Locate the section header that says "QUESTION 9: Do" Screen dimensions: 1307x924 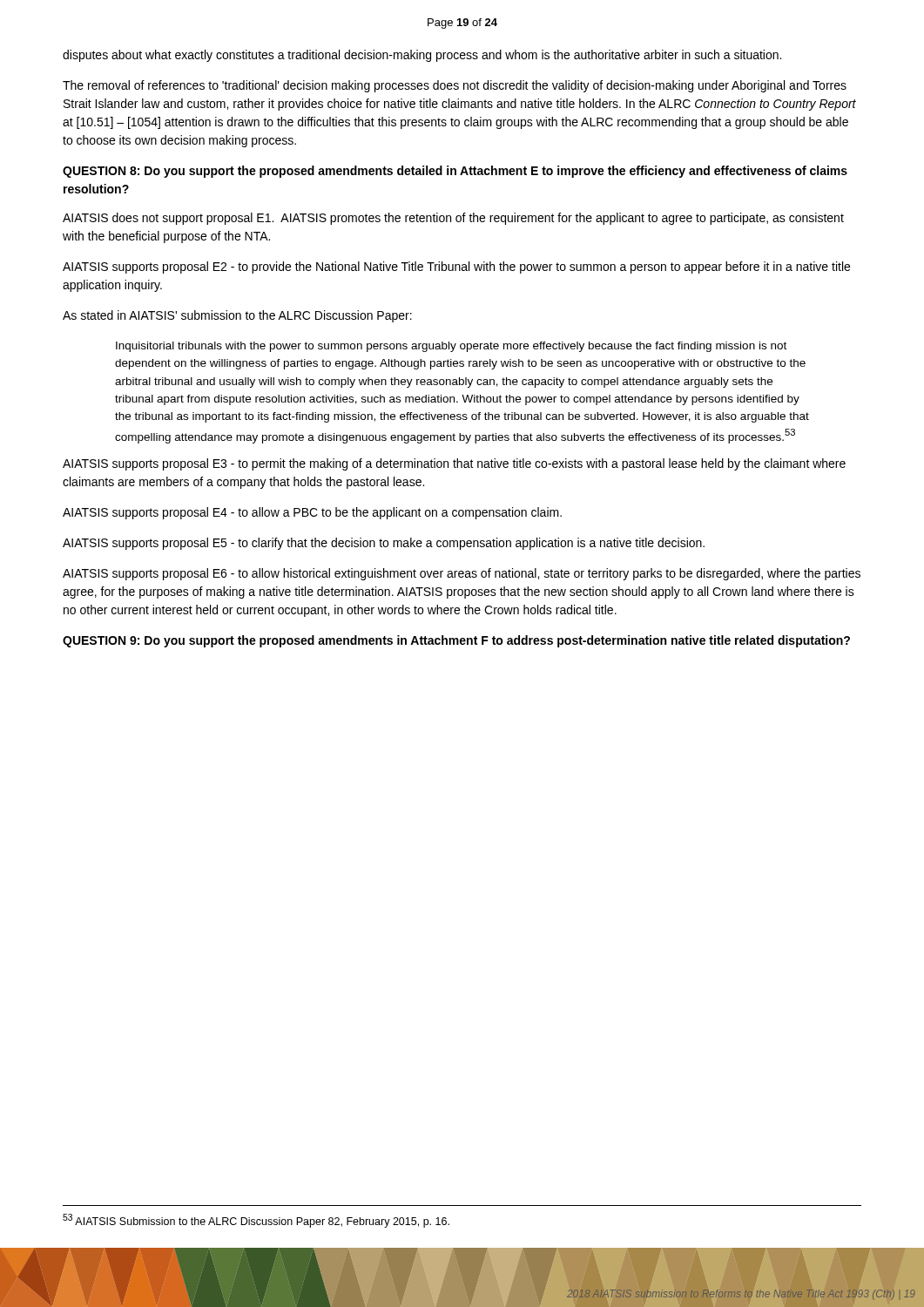(x=457, y=640)
